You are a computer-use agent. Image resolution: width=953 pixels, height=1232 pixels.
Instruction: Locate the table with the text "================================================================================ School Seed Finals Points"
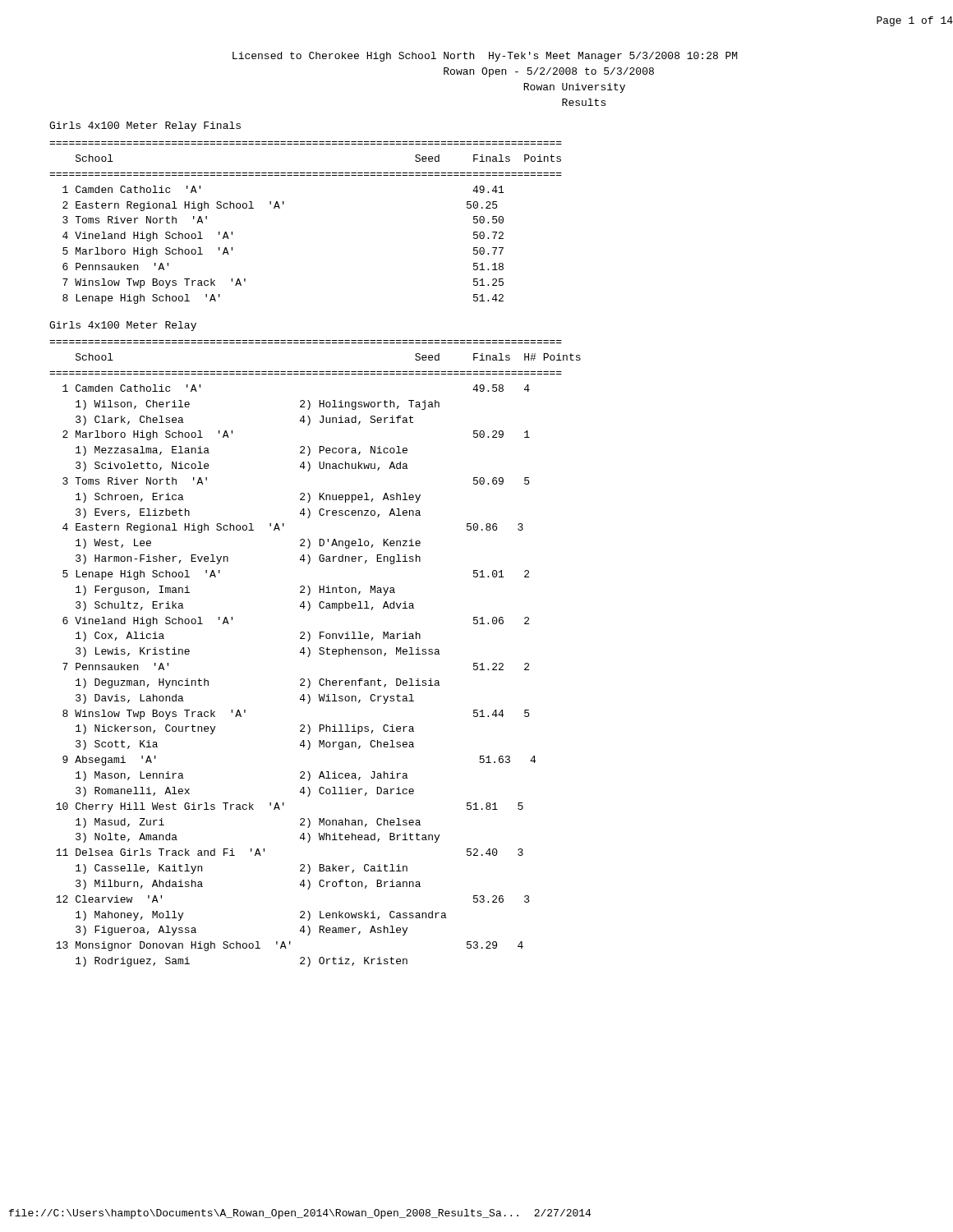coord(485,222)
